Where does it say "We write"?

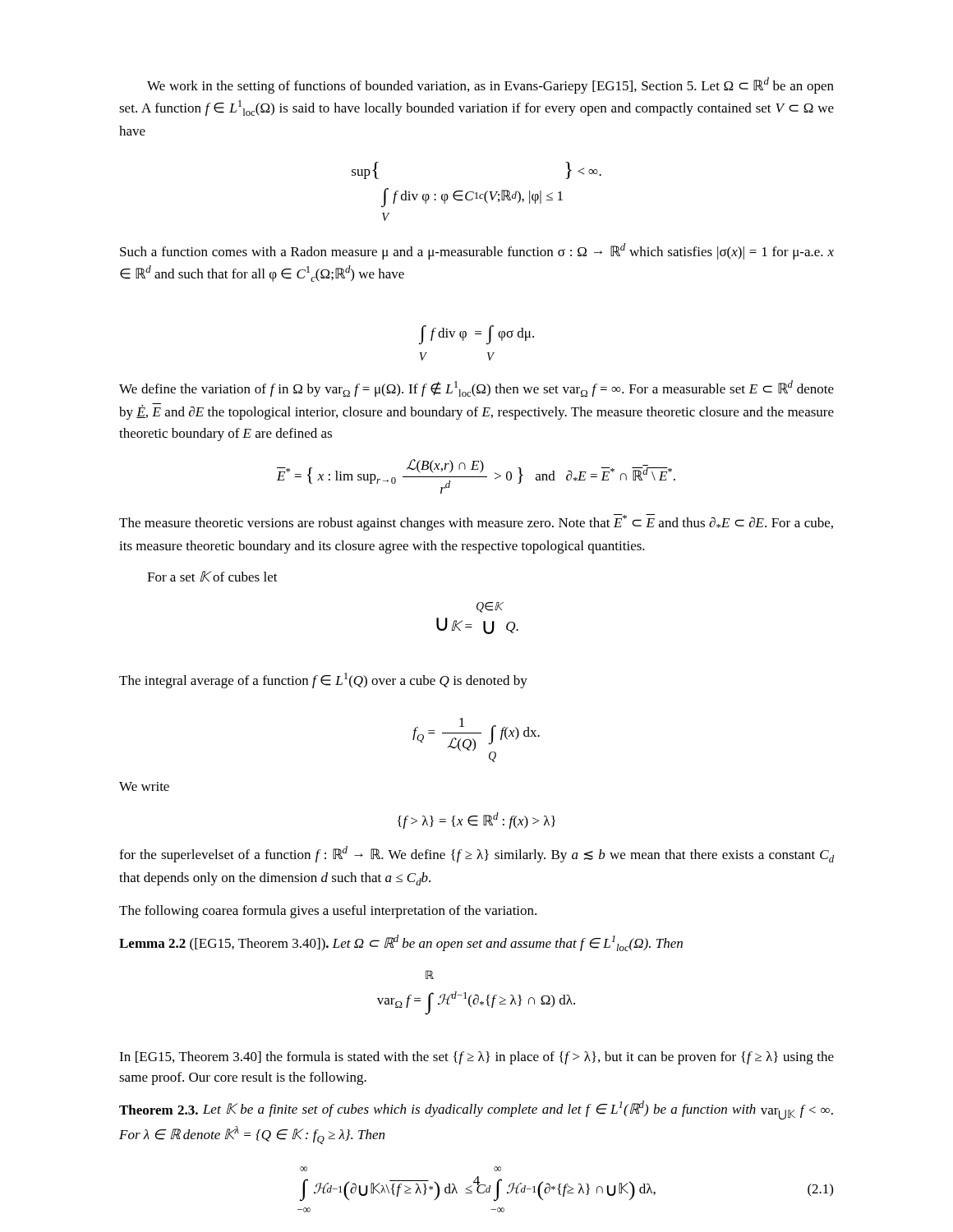click(x=144, y=786)
